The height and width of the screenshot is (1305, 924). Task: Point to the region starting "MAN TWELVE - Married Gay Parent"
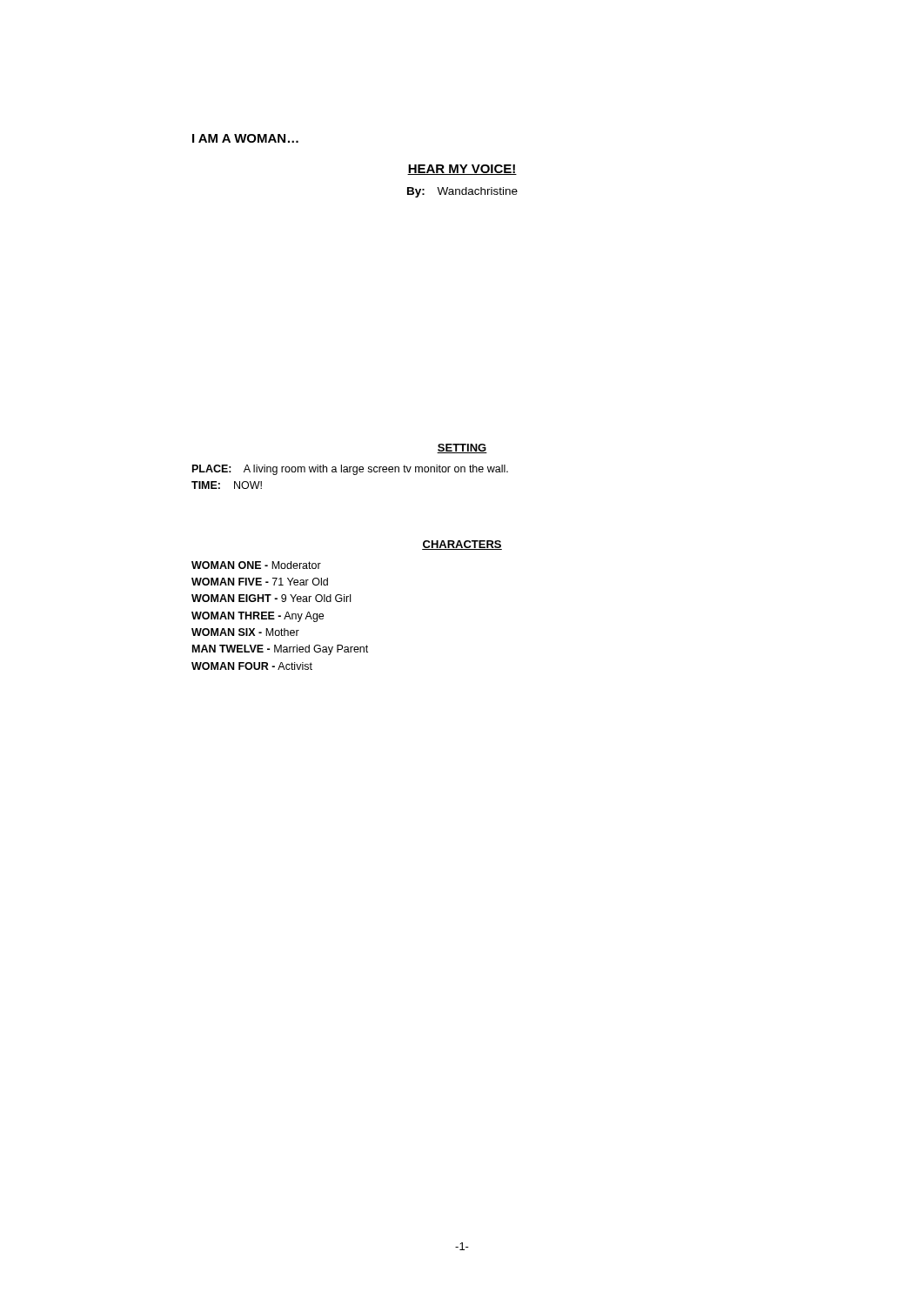(x=280, y=649)
